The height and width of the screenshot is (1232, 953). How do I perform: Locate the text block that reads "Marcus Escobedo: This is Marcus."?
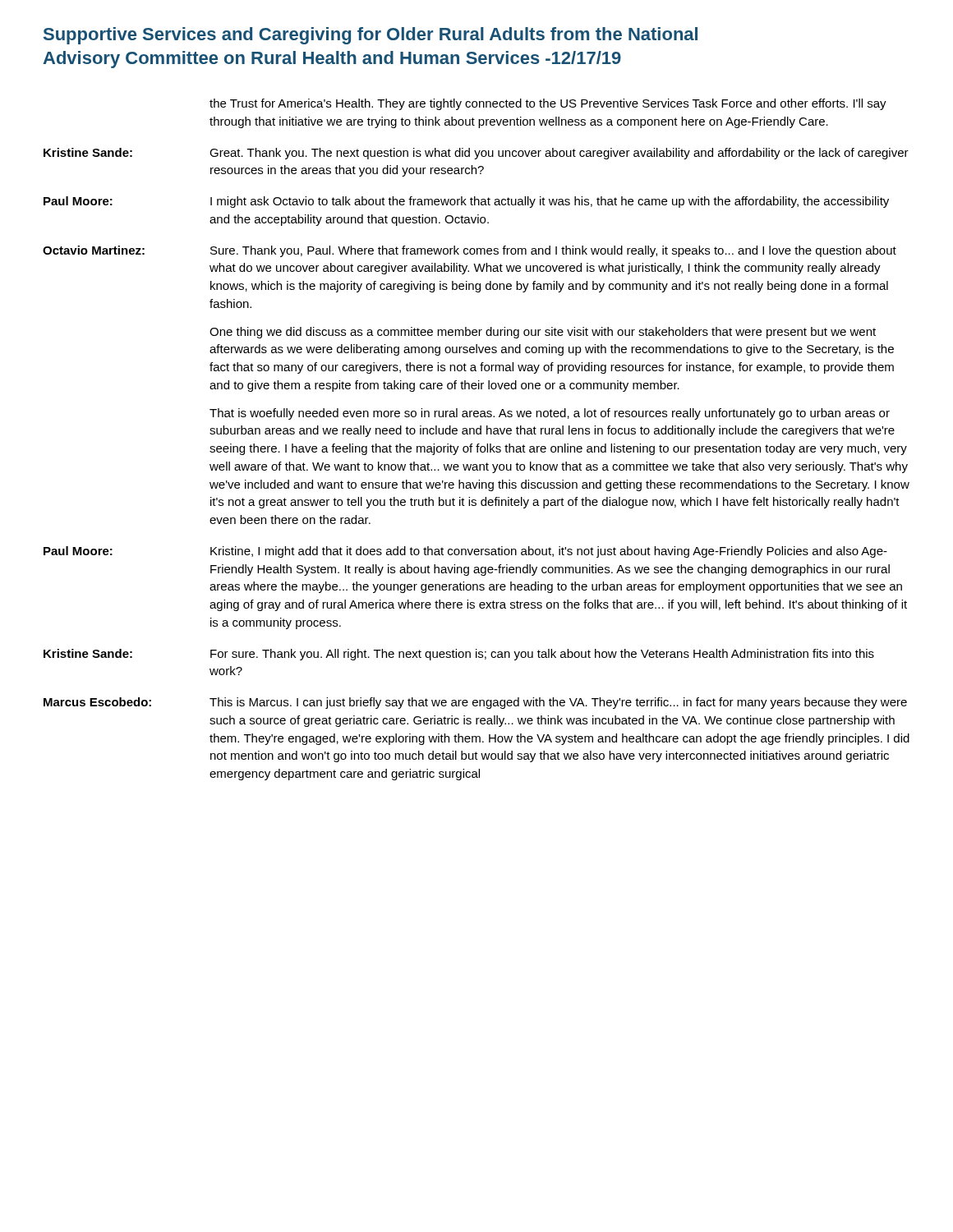[476, 738]
